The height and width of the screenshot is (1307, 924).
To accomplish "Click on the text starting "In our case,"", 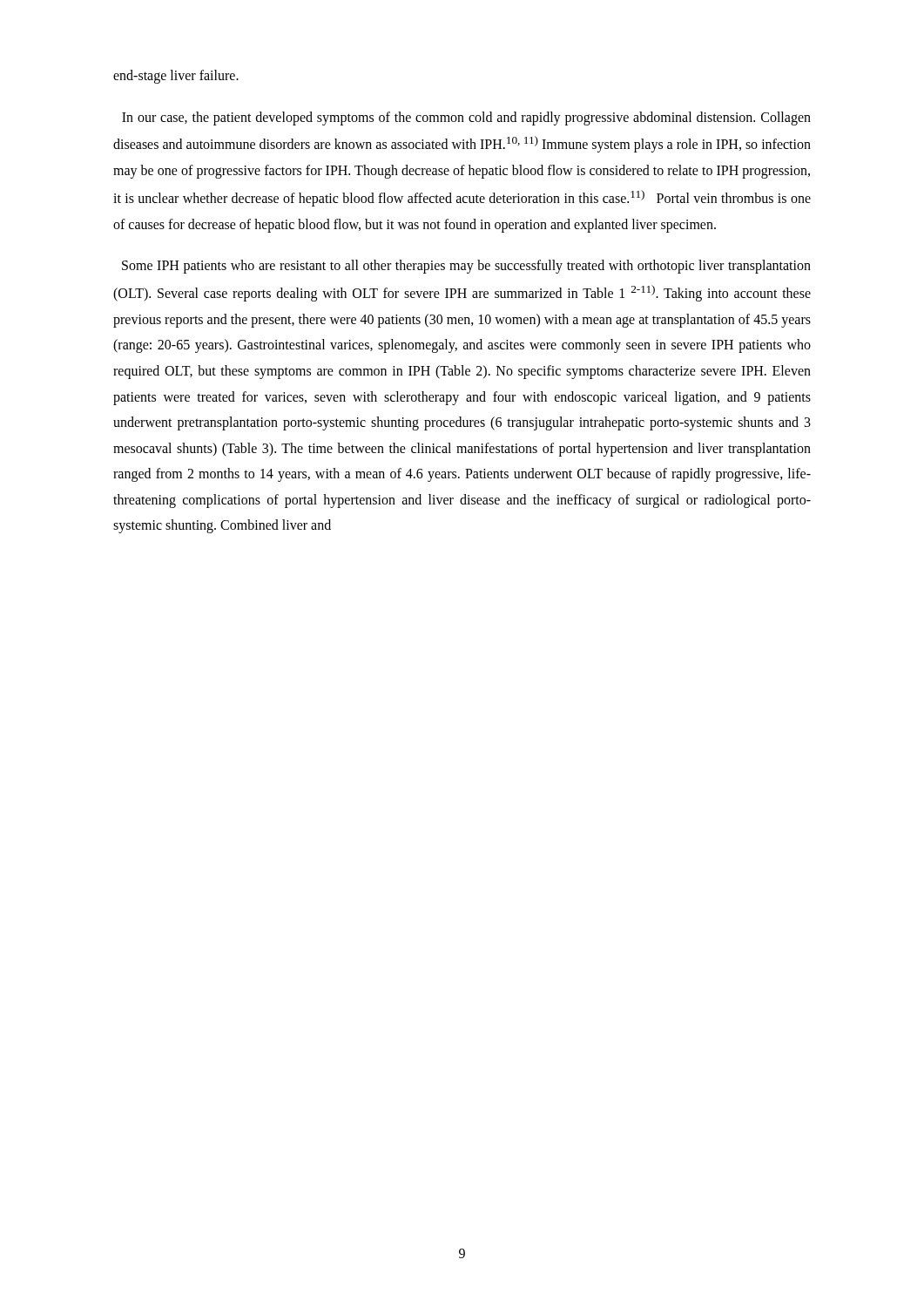I will (x=462, y=171).
